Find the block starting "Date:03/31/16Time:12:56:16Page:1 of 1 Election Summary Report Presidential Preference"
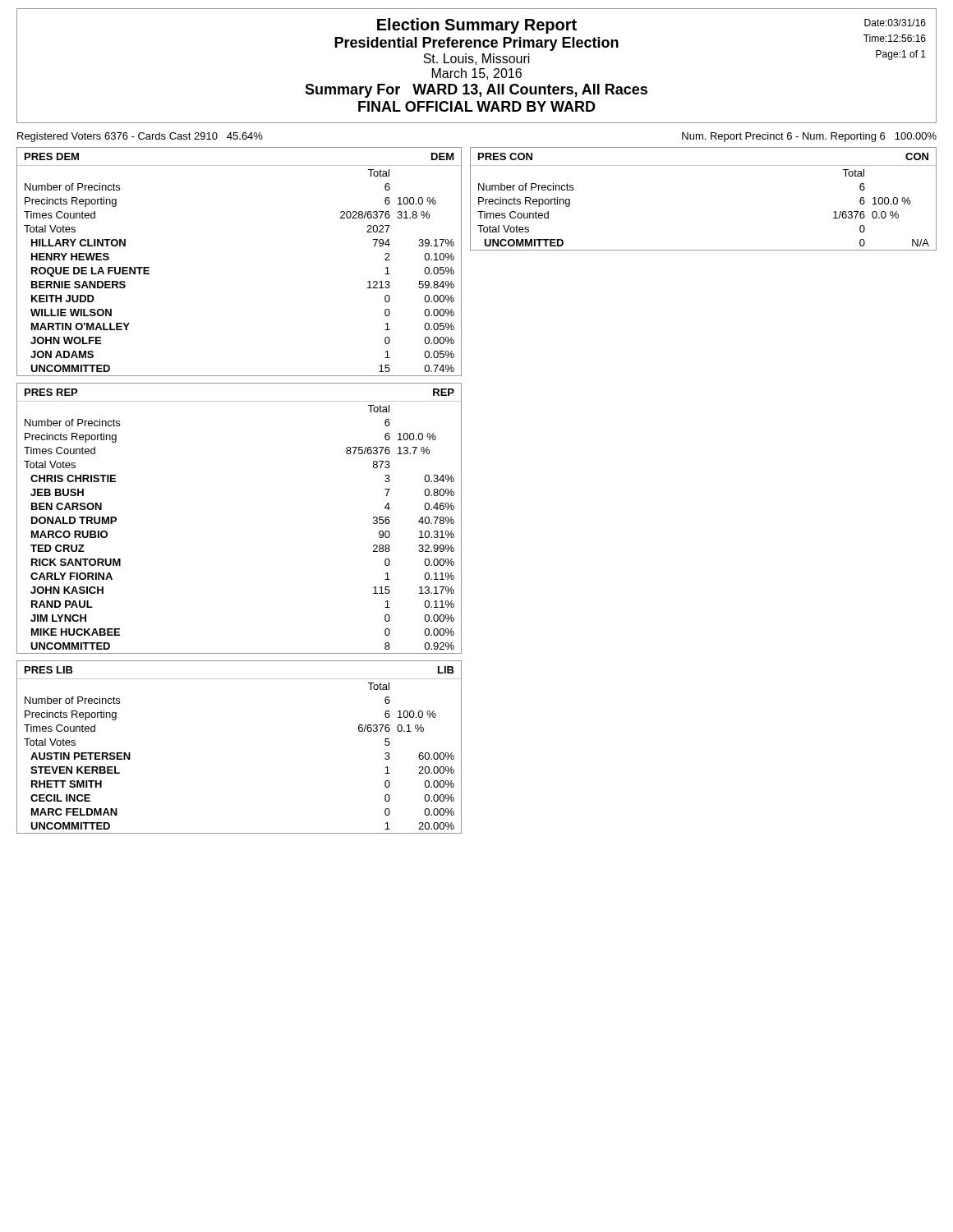953x1232 pixels. tap(476, 66)
